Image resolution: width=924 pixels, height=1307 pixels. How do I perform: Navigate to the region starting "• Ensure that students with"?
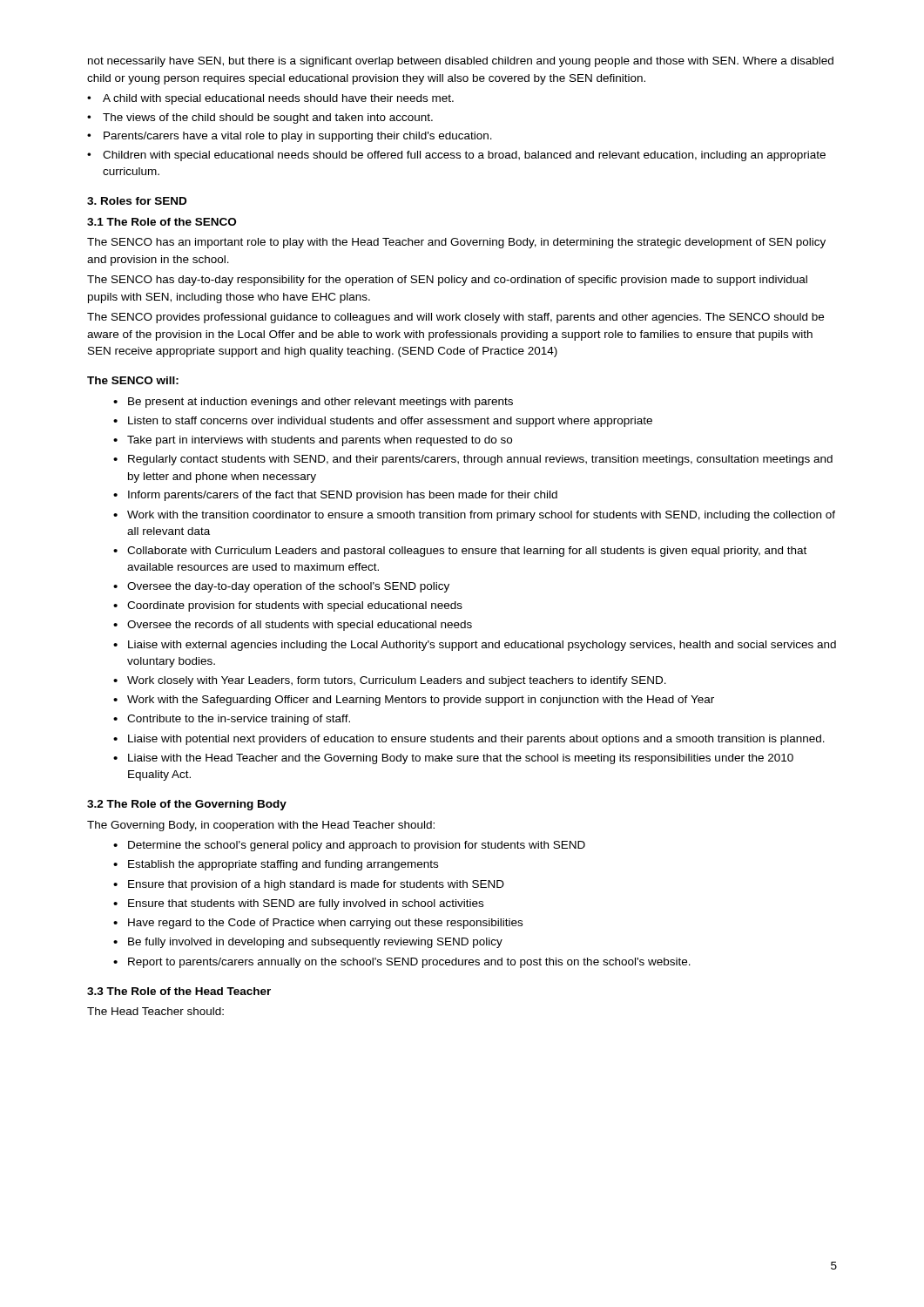tap(462, 903)
